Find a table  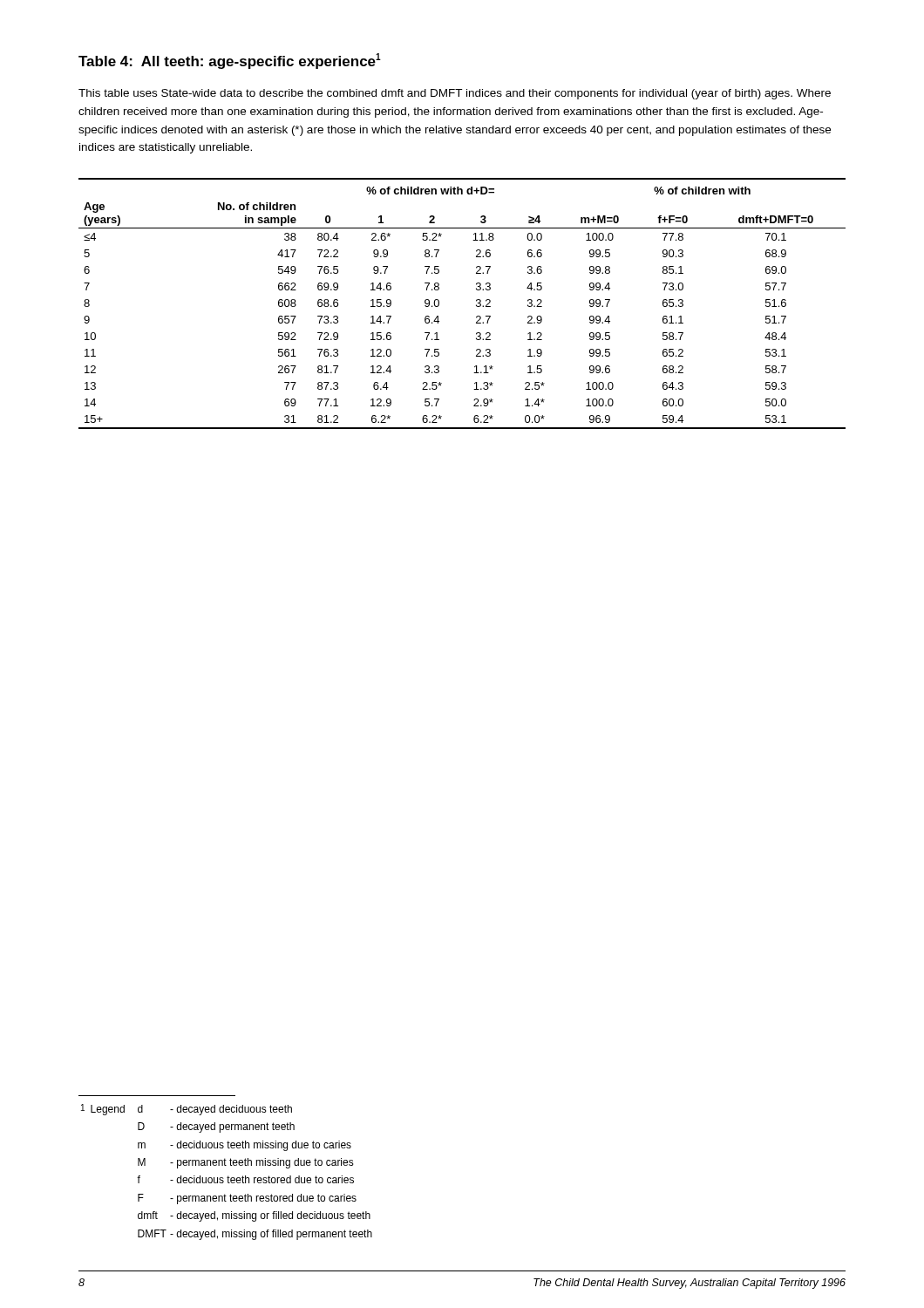[462, 304]
